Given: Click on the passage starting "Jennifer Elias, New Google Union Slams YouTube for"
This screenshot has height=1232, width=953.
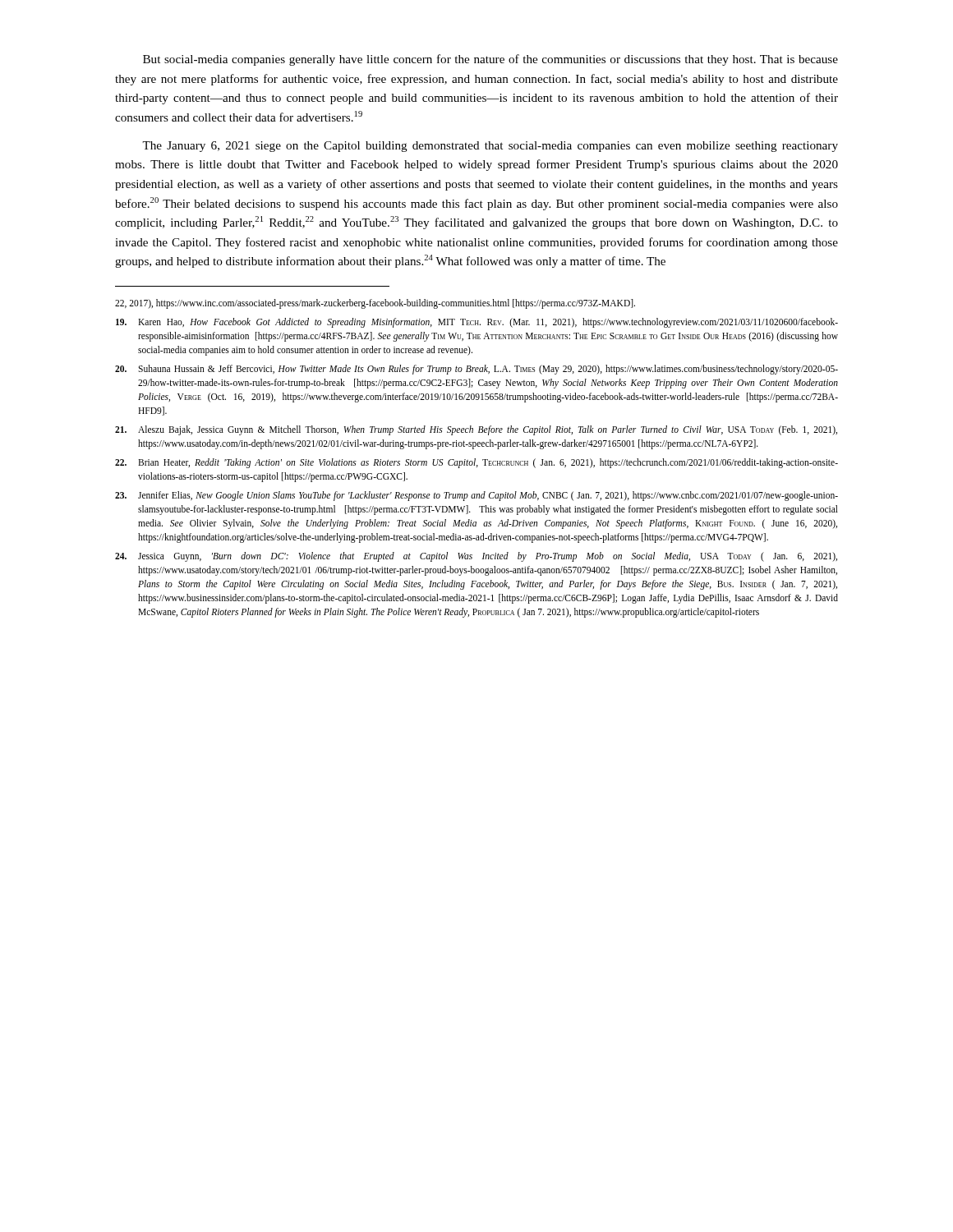Looking at the screenshot, I should (x=476, y=517).
